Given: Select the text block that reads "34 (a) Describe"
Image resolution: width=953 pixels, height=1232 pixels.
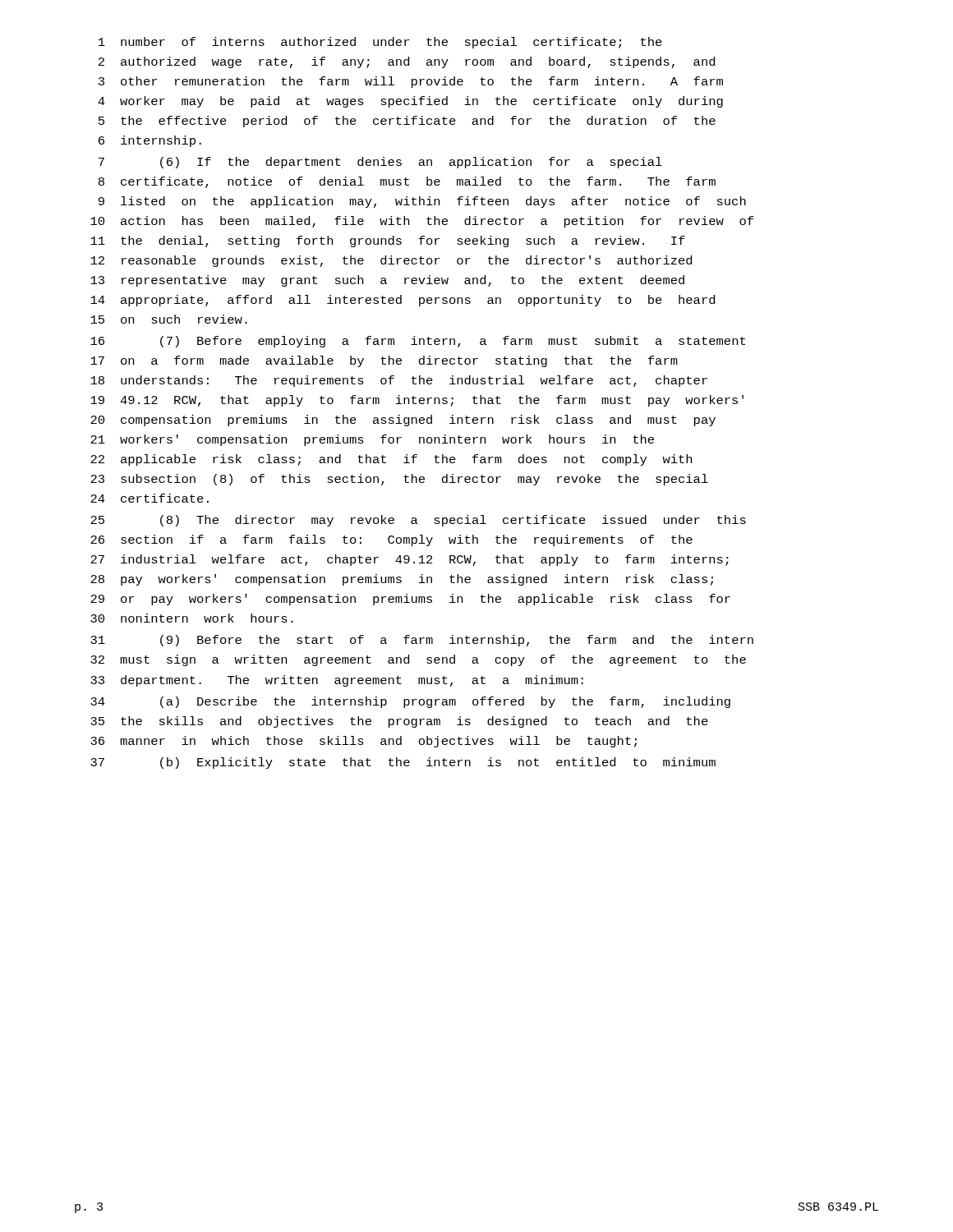Looking at the screenshot, I should (476, 722).
